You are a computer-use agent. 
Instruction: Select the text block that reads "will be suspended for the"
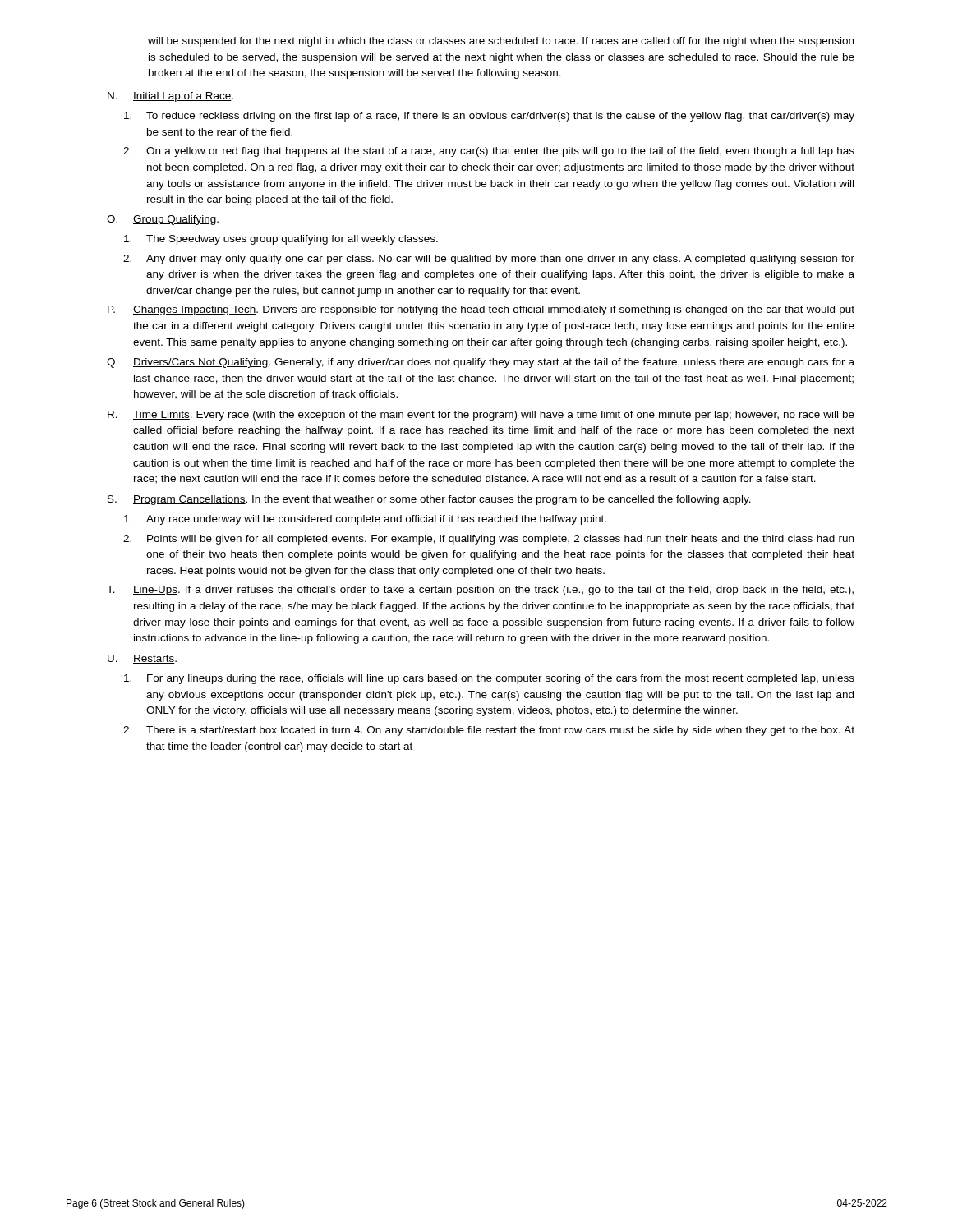501,57
